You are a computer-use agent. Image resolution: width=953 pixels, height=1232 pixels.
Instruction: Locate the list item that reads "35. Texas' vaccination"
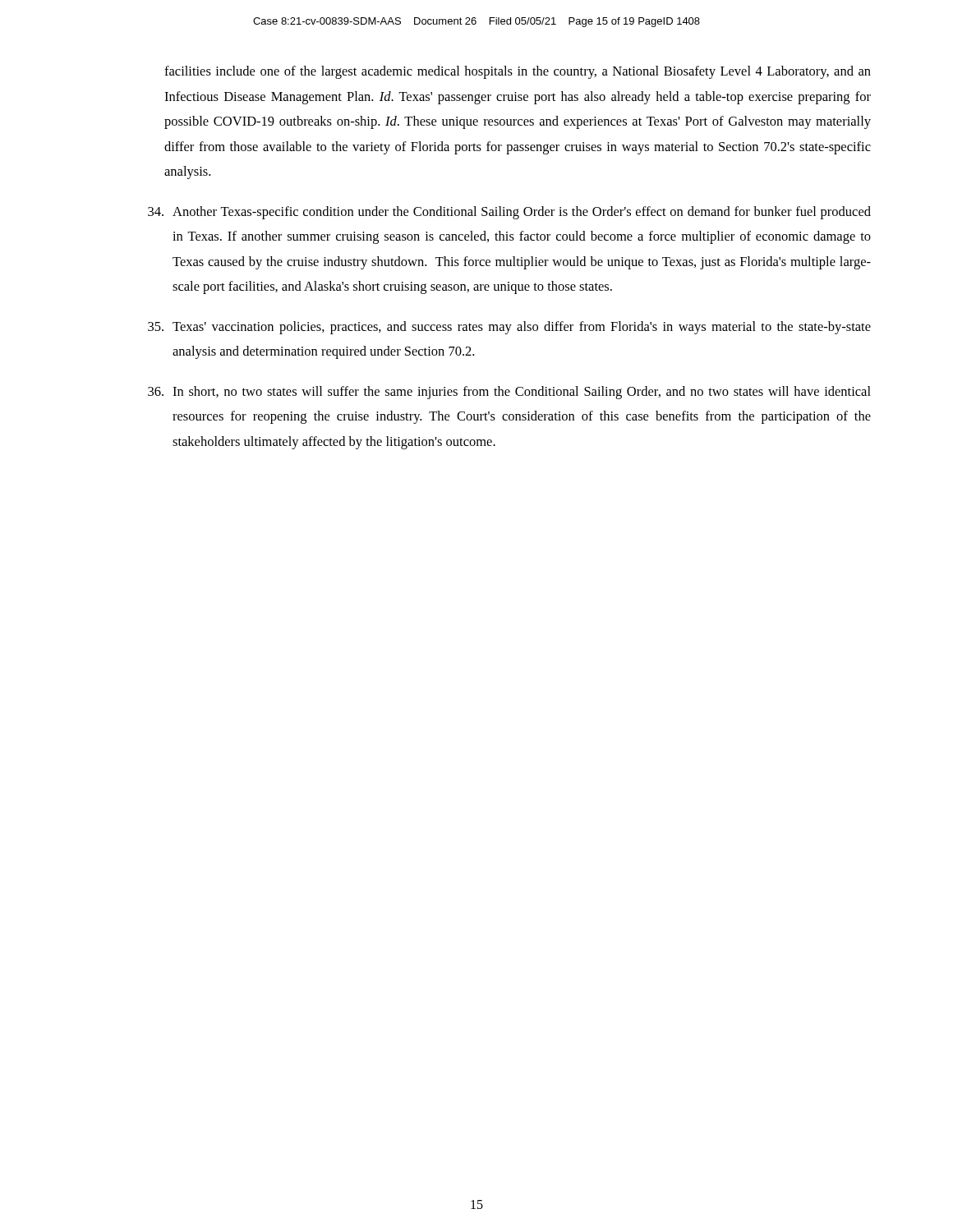[496, 339]
